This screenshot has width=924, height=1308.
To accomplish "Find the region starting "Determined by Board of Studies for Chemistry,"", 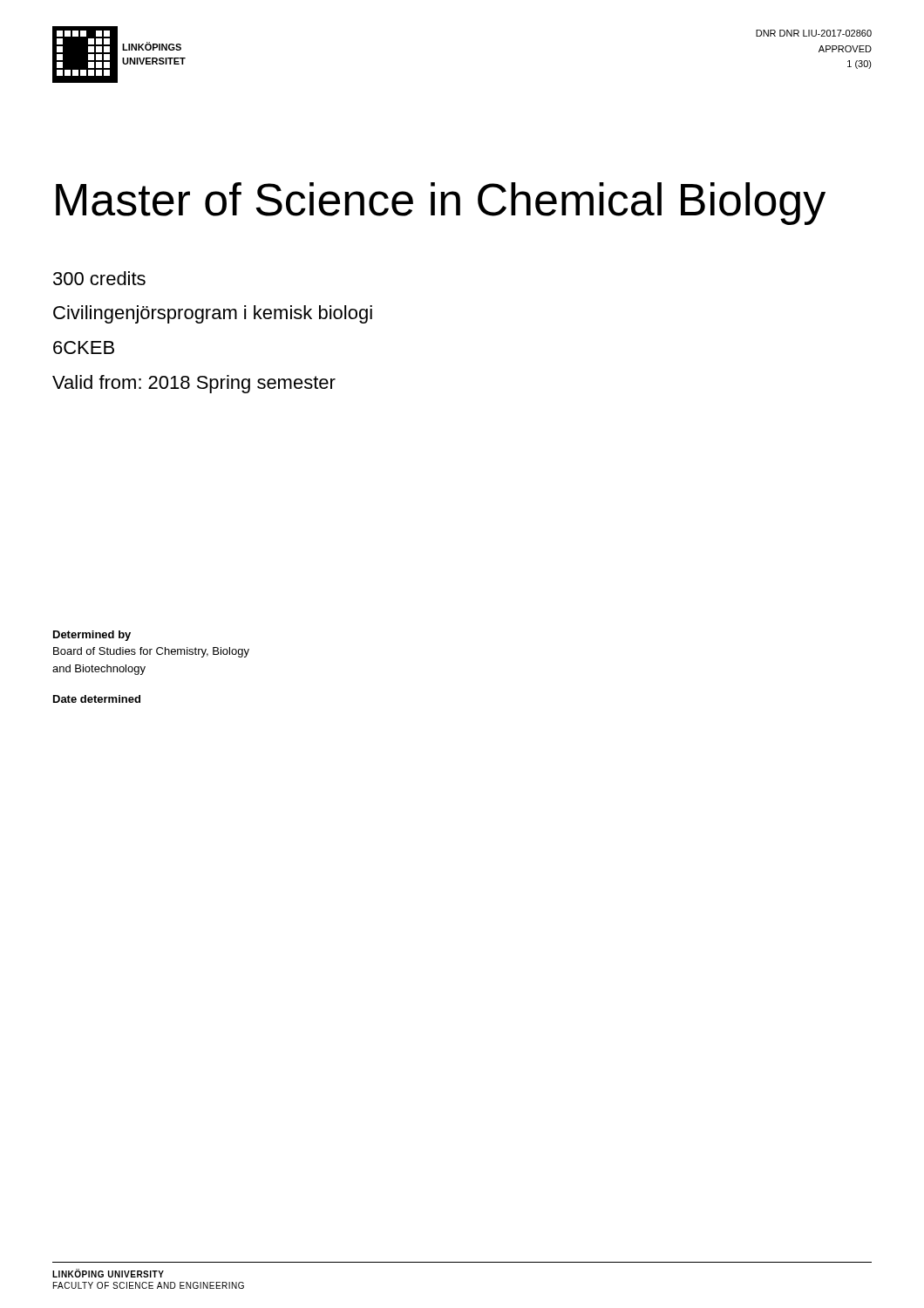I will 151,667.
